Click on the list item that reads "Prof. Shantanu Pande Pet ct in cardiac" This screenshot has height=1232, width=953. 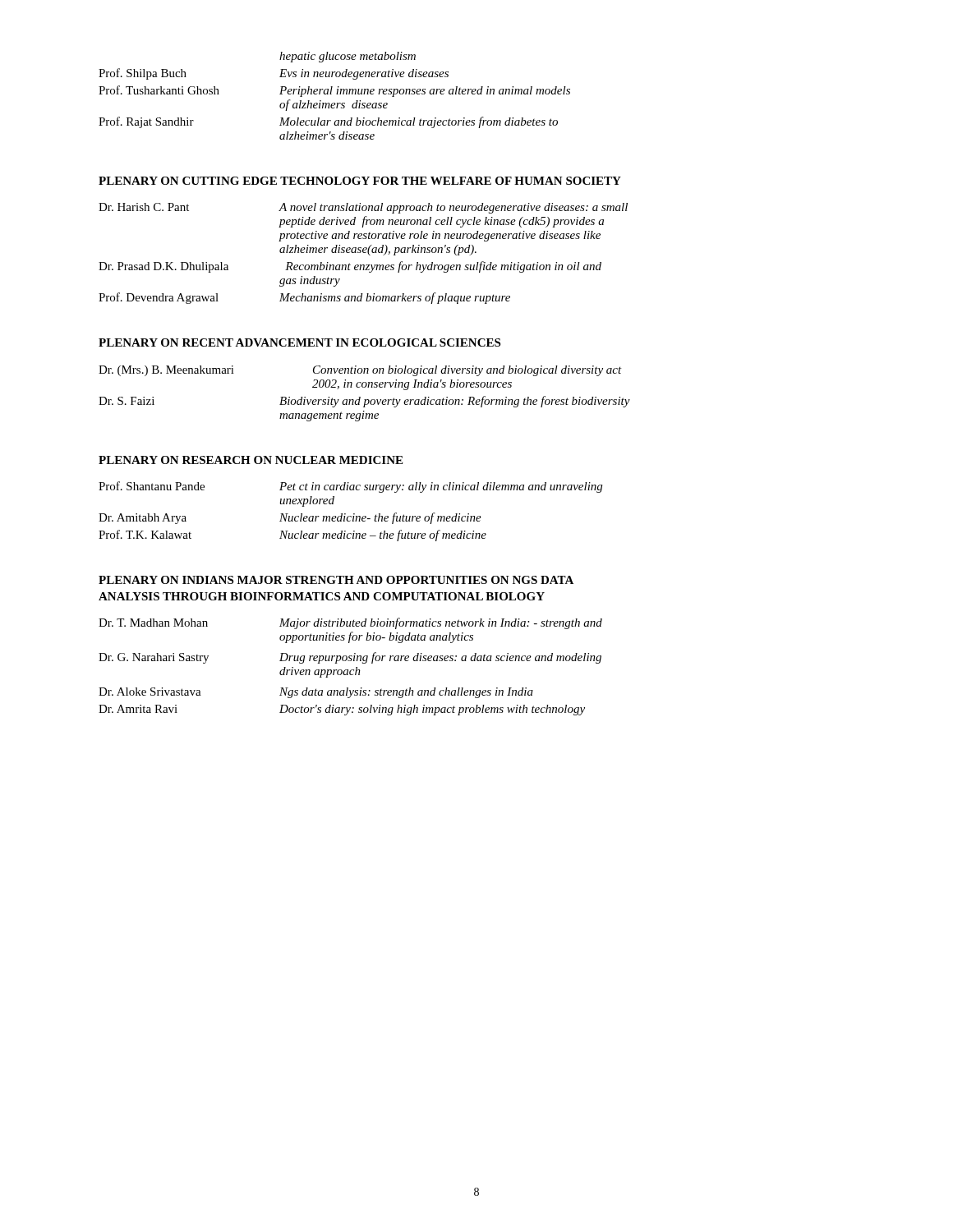pos(485,493)
